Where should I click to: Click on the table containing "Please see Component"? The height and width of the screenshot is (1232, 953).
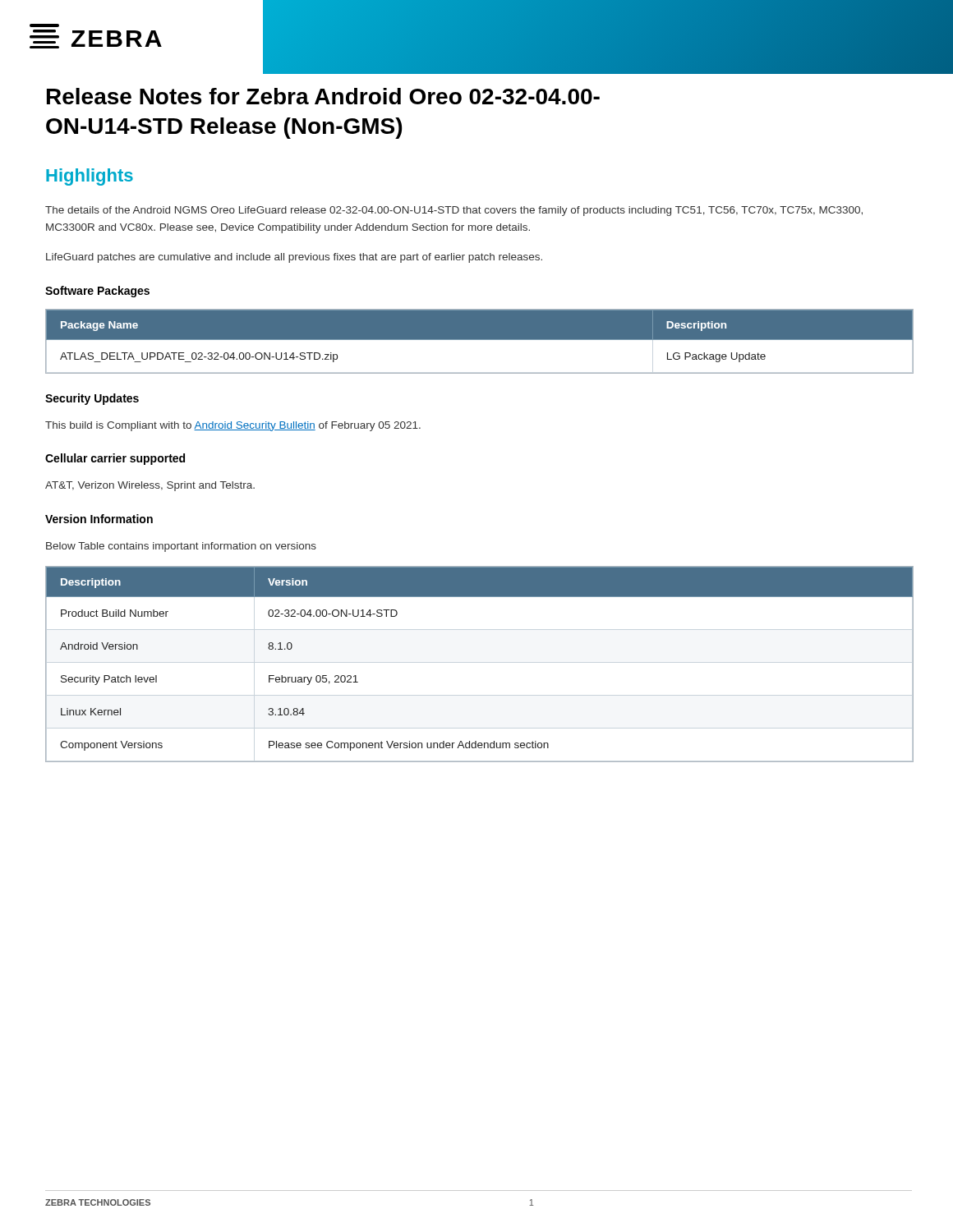[x=479, y=664]
